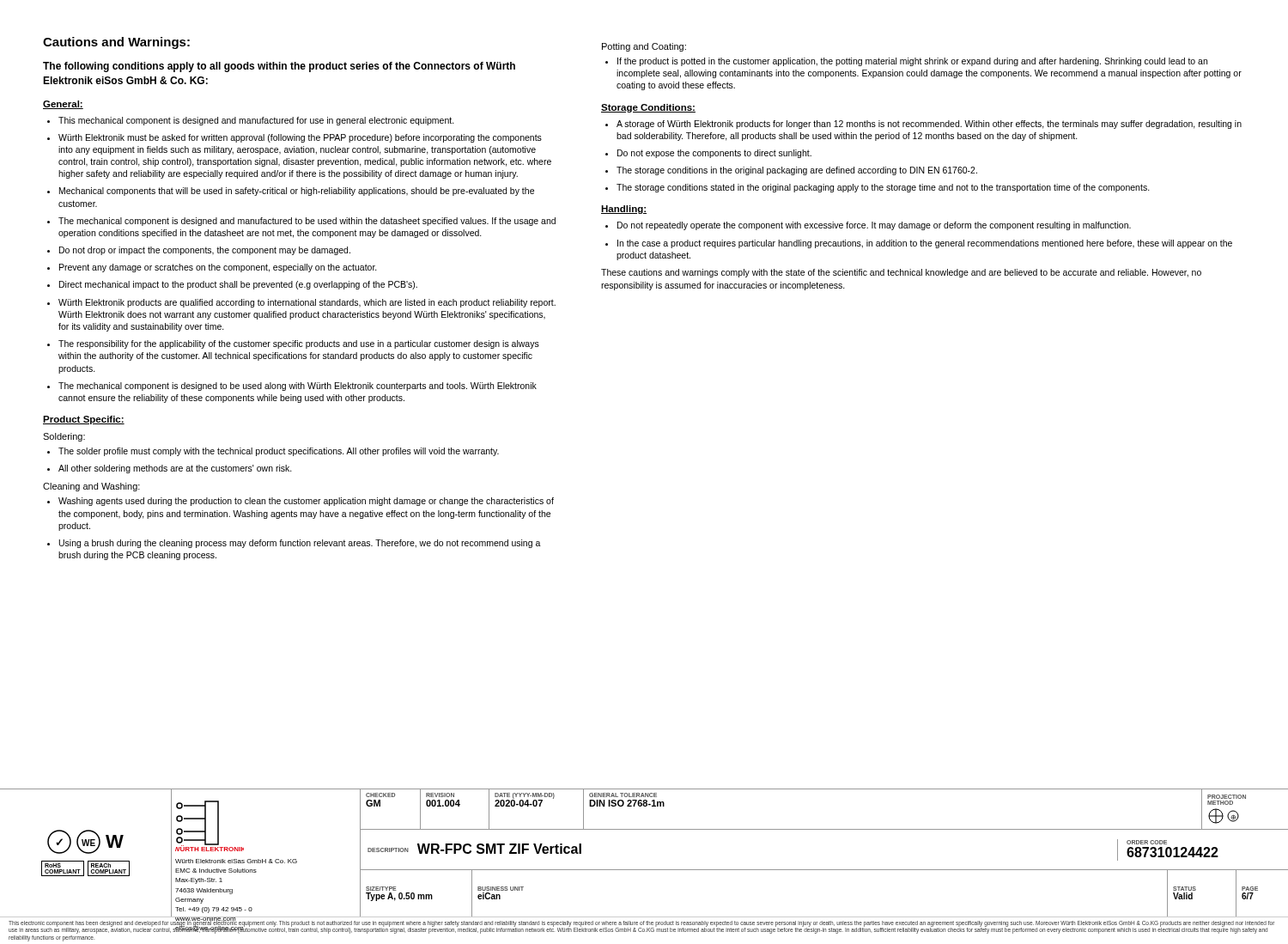Locate the block of text that opens with "Mechanical components that will be"
Screen dimensions: 944x1288
300,197
